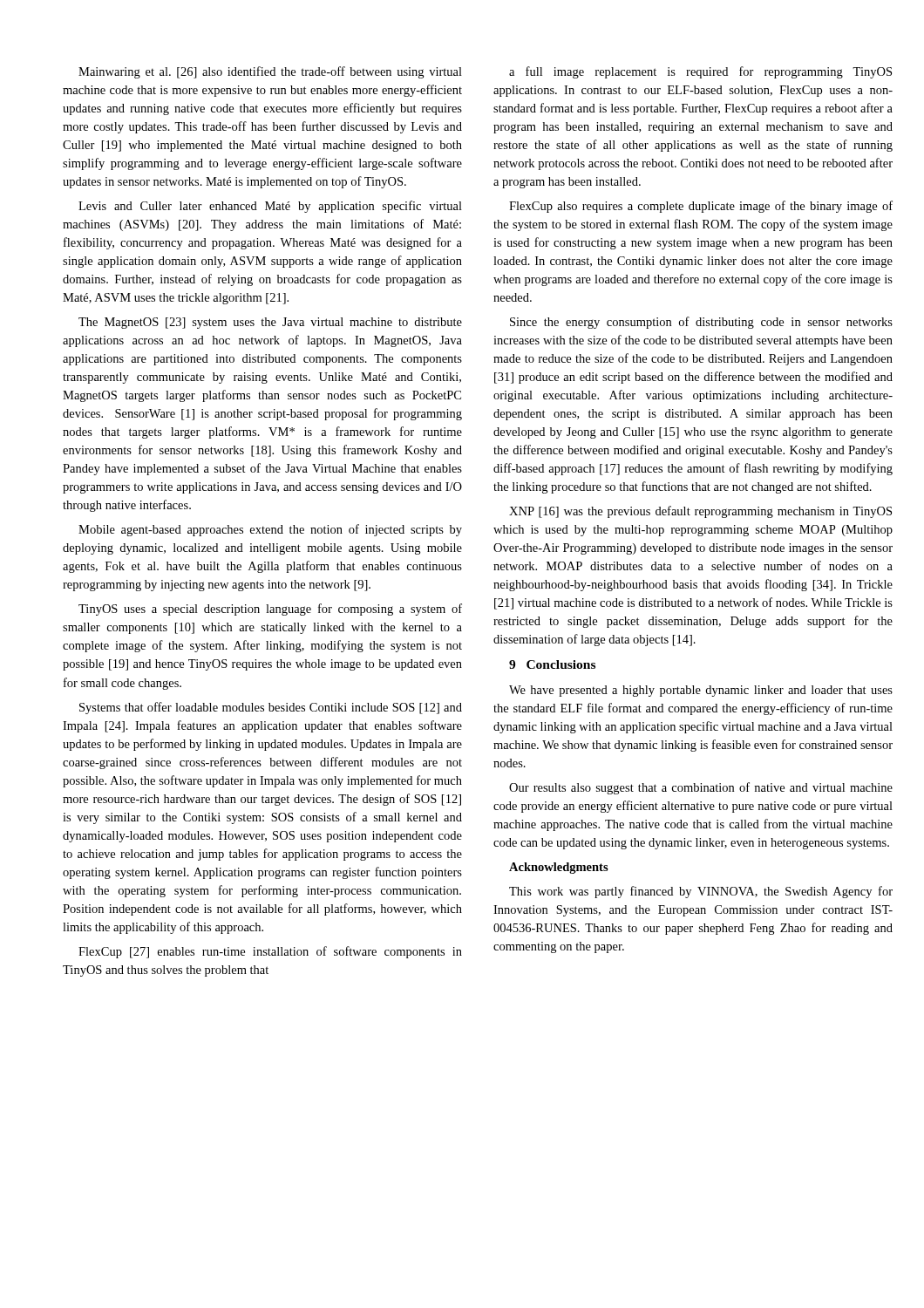Navigate to the text starting "9 Conclusions"

pyautogui.click(x=552, y=664)
